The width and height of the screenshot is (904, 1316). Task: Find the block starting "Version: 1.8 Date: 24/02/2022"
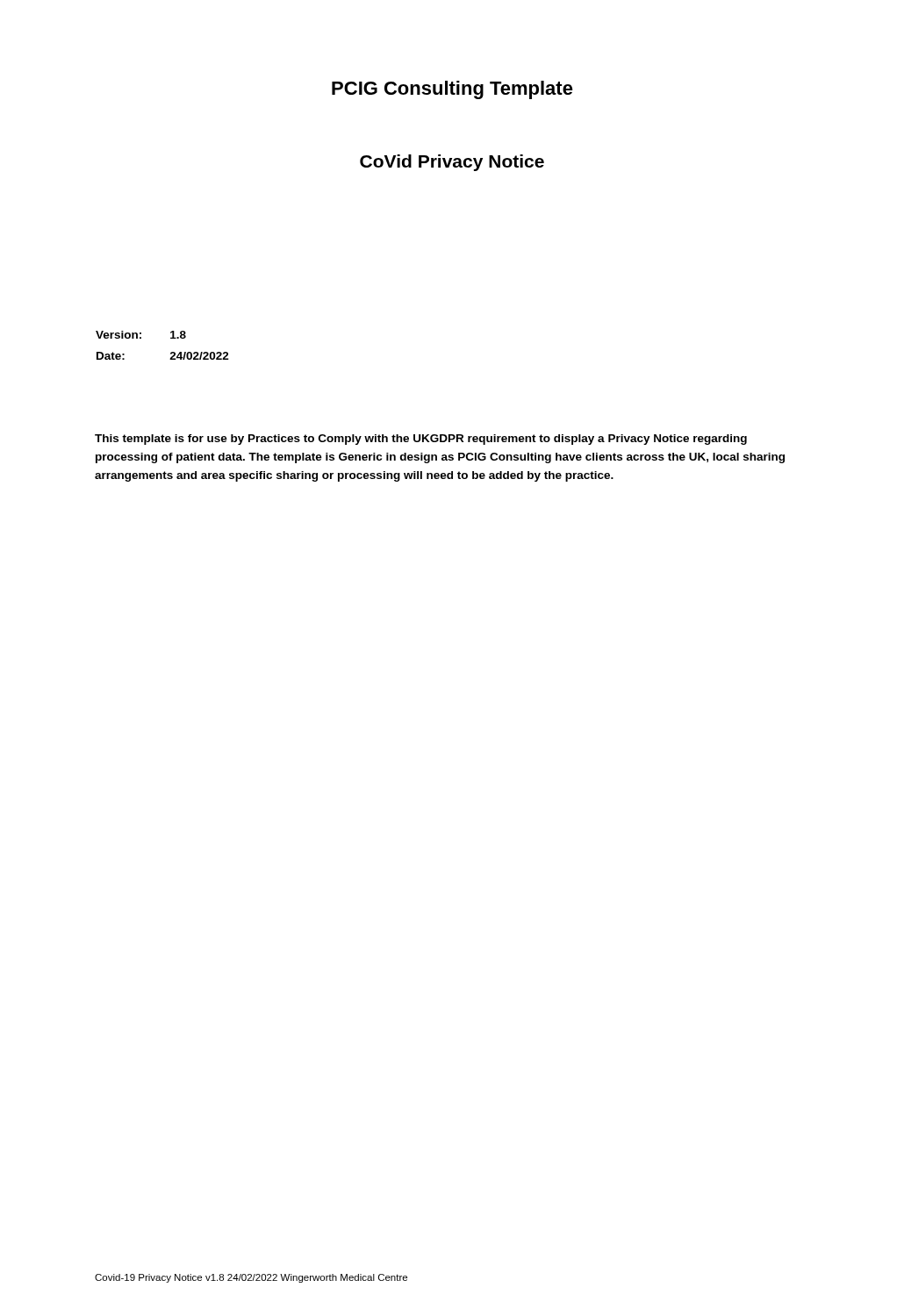point(162,345)
